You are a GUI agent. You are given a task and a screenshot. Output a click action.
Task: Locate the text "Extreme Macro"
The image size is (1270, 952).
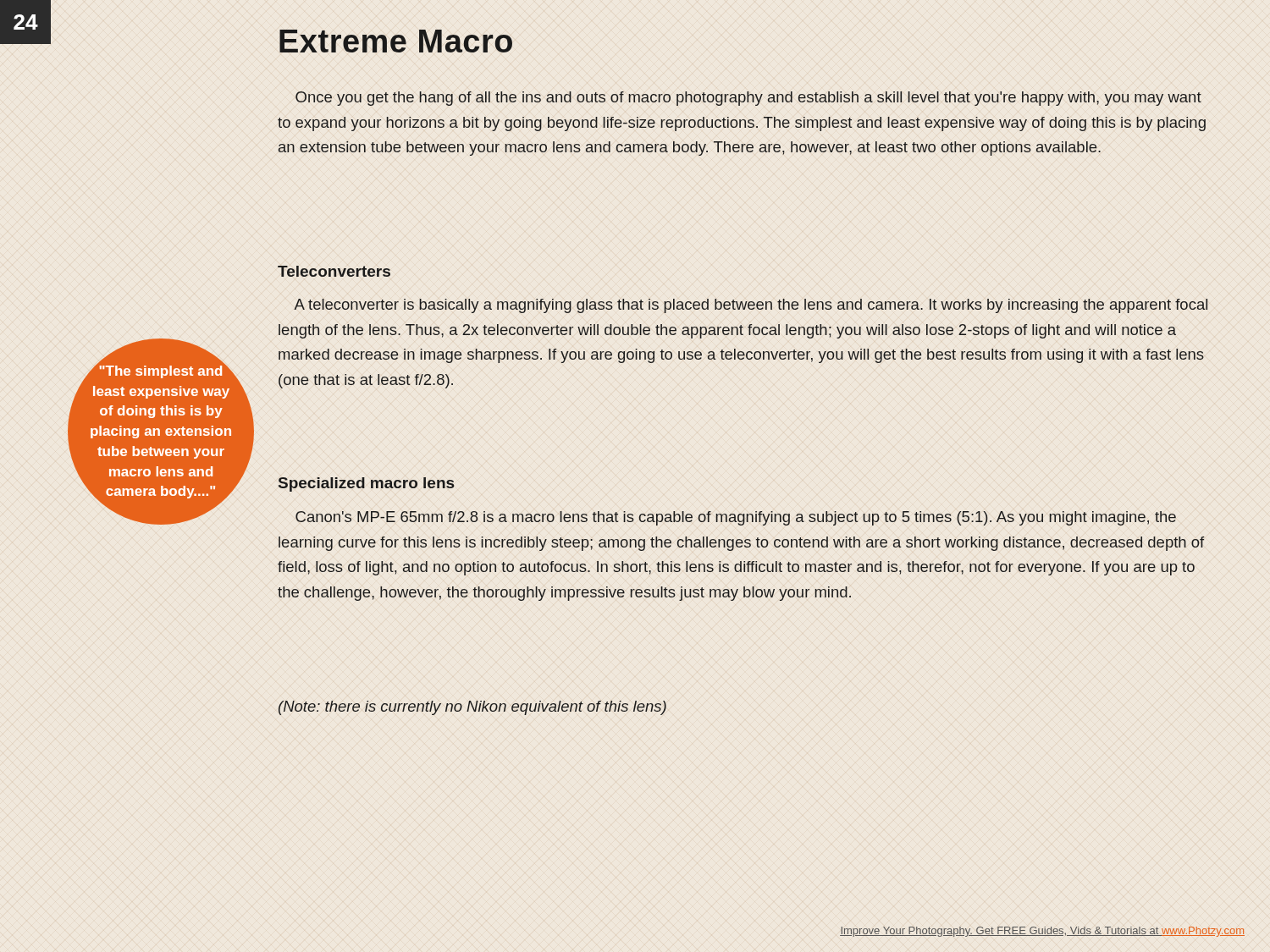396,41
